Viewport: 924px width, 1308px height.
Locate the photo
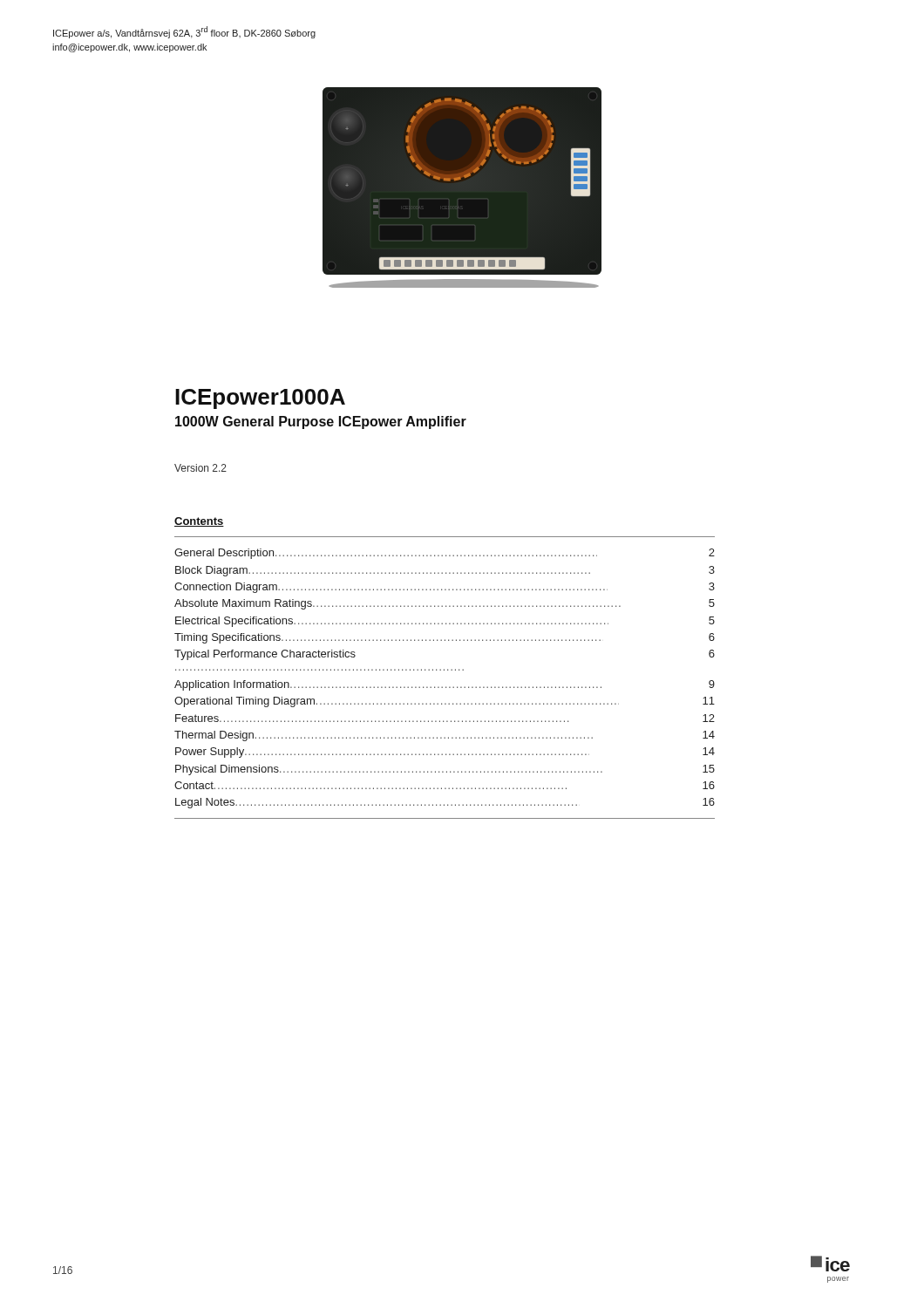pyautogui.click(x=462, y=180)
